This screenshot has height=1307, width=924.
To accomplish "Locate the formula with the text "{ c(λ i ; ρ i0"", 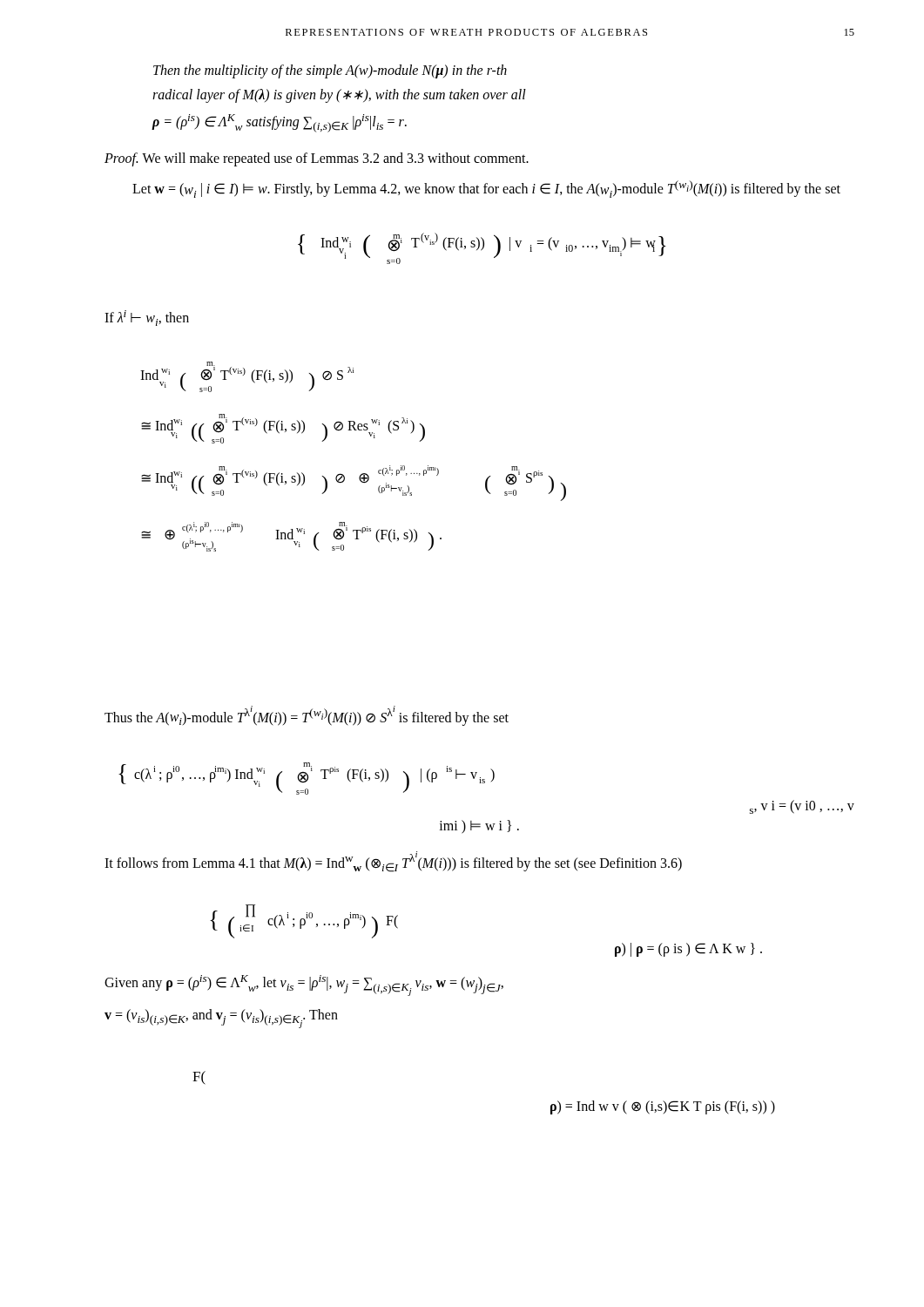I will click(479, 787).
